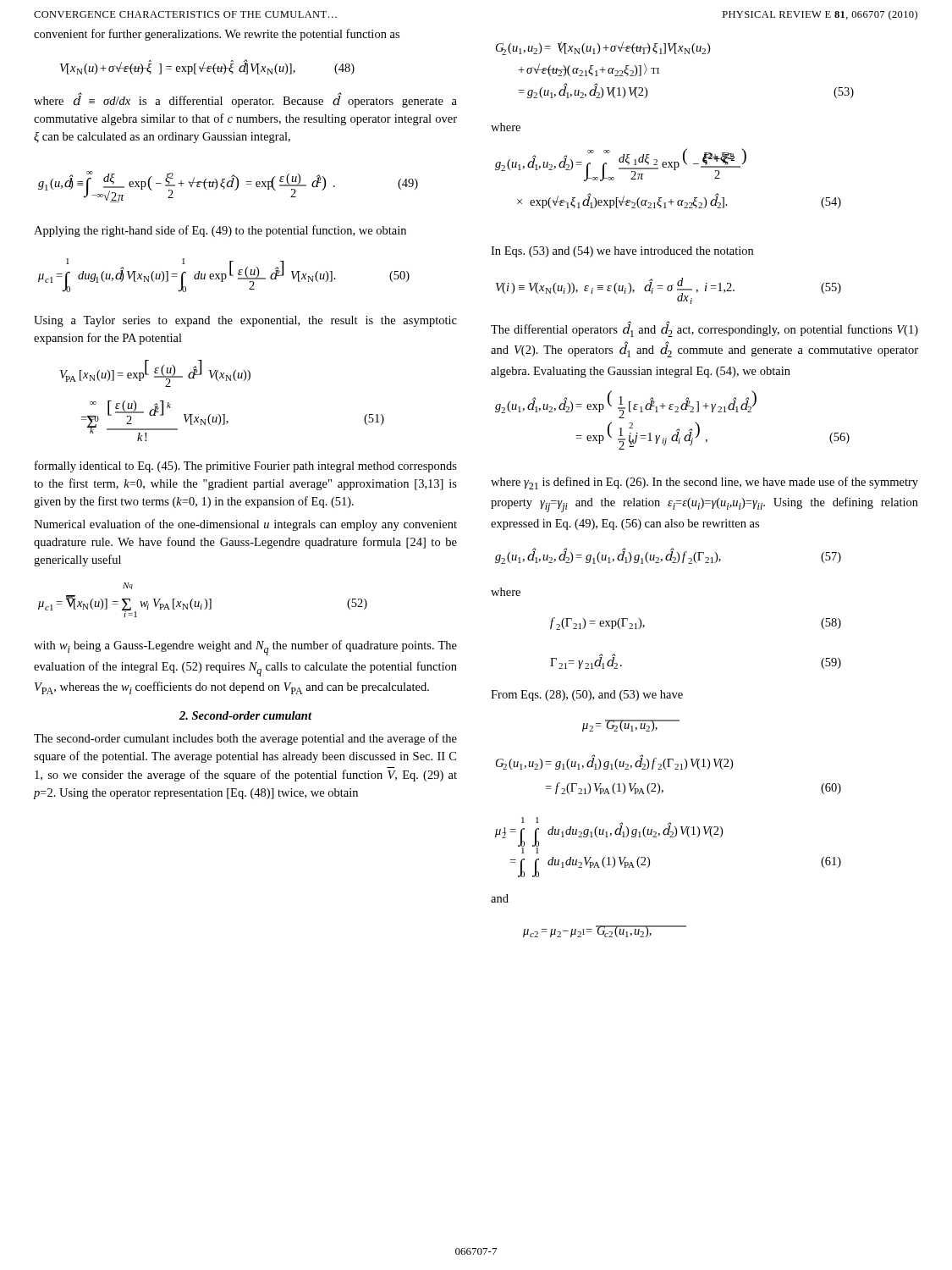952x1270 pixels.
Task: Click on the formula with the text "f 2 (Γ 21 ) ="
Action: click(601, 624)
